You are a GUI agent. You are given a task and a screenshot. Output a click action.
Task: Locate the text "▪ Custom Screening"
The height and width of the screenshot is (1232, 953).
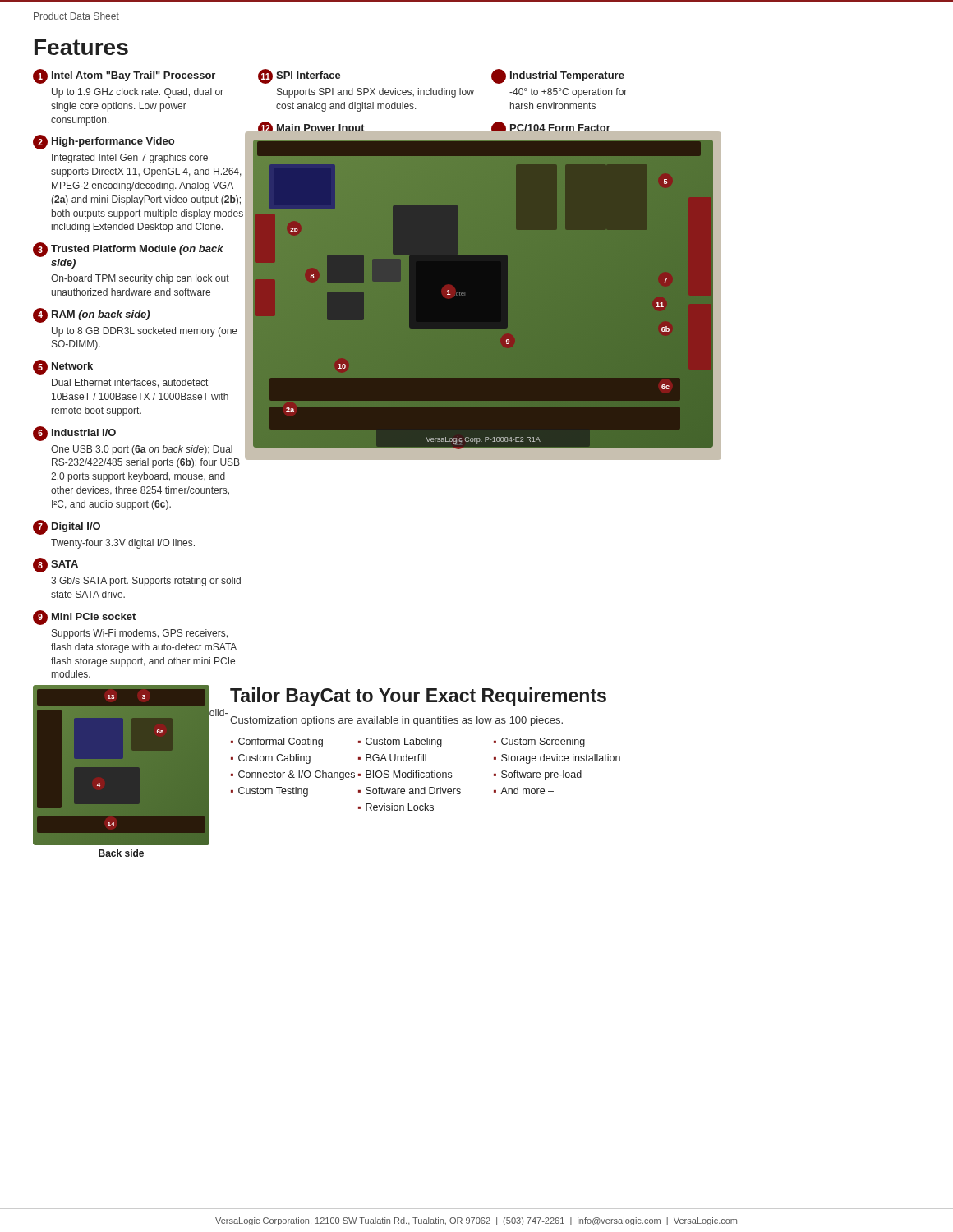click(x=539, y=742)
